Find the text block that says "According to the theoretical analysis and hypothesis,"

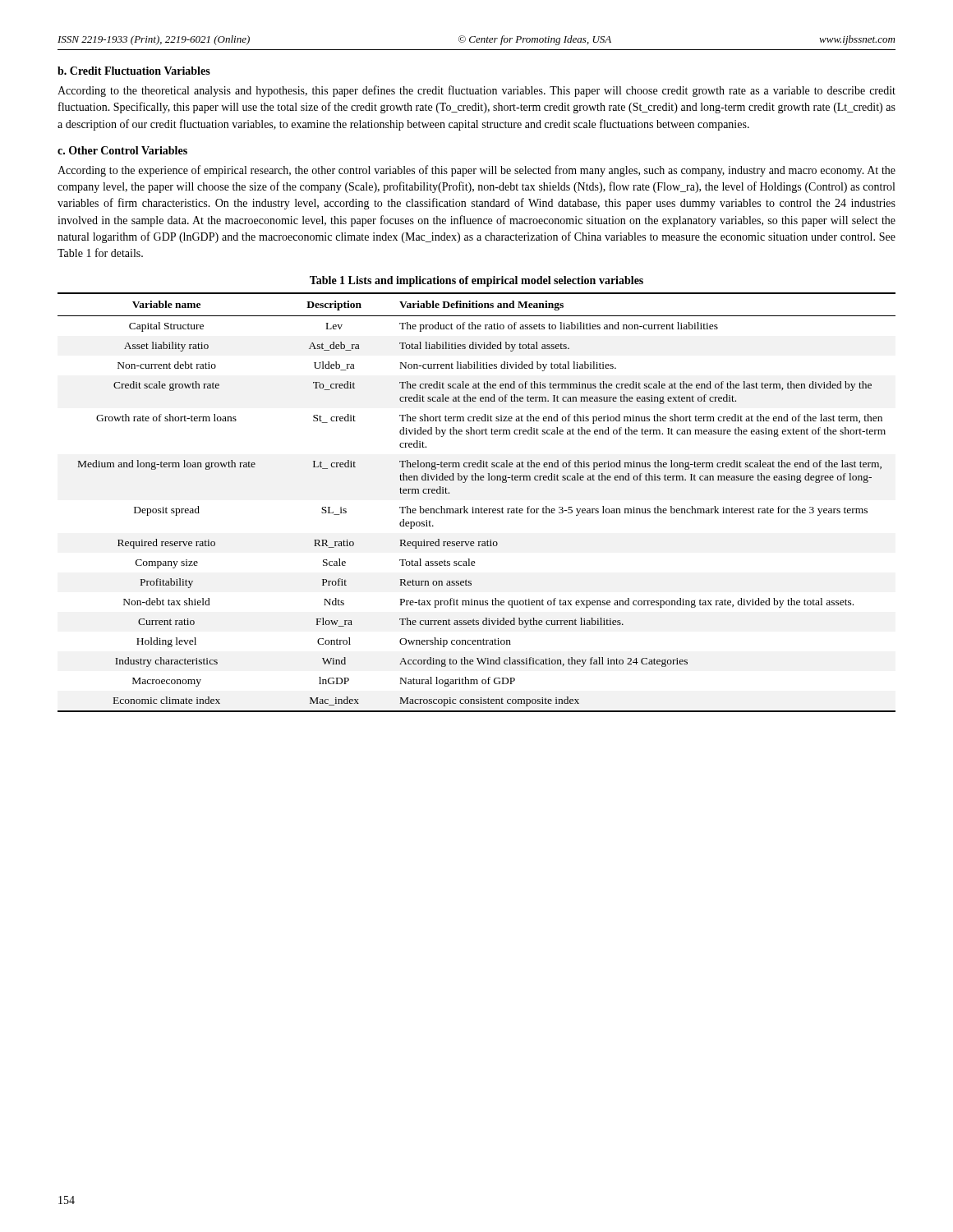coord(476,107)
